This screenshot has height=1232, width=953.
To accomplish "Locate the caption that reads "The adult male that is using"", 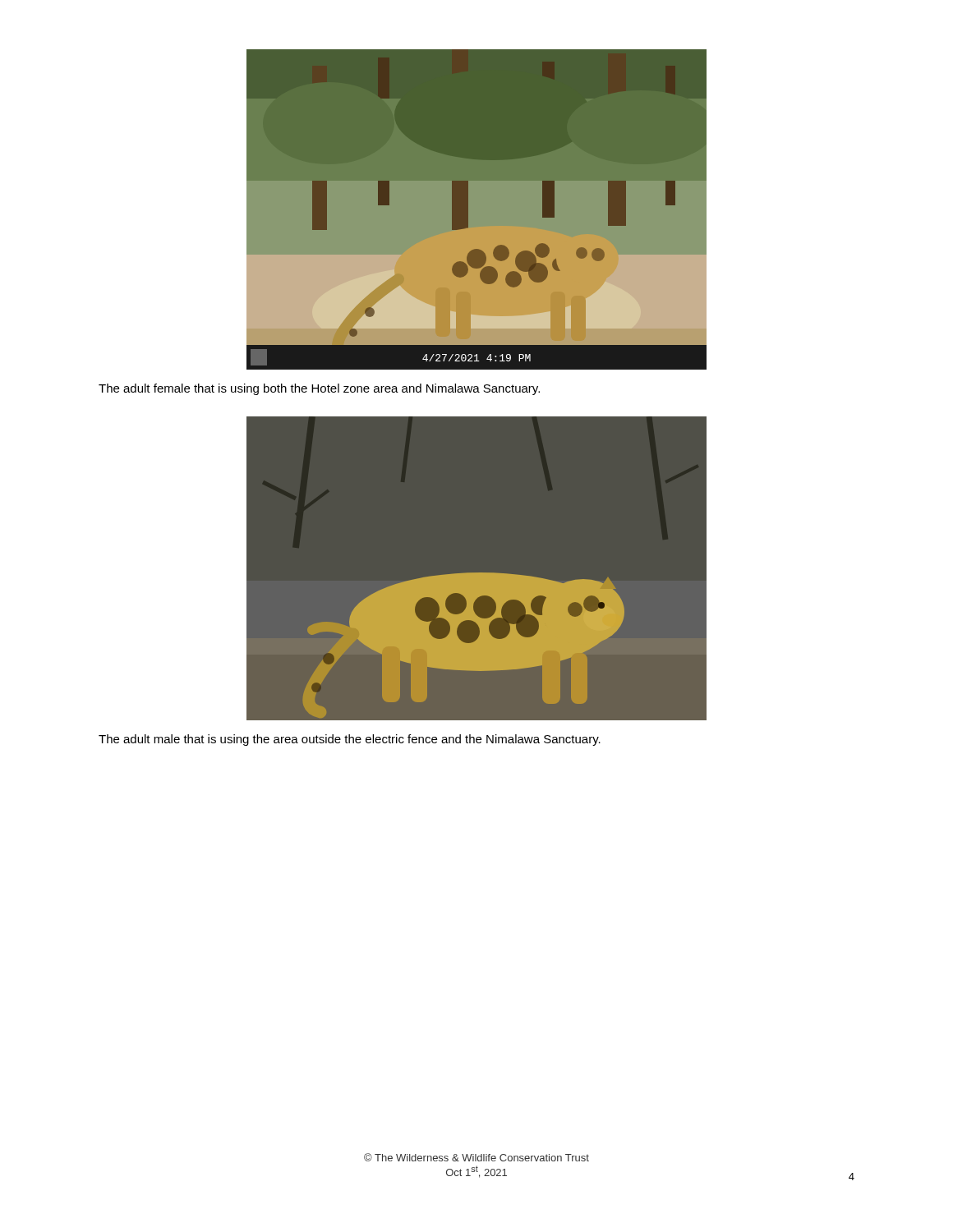I will [x=350, y=739].
